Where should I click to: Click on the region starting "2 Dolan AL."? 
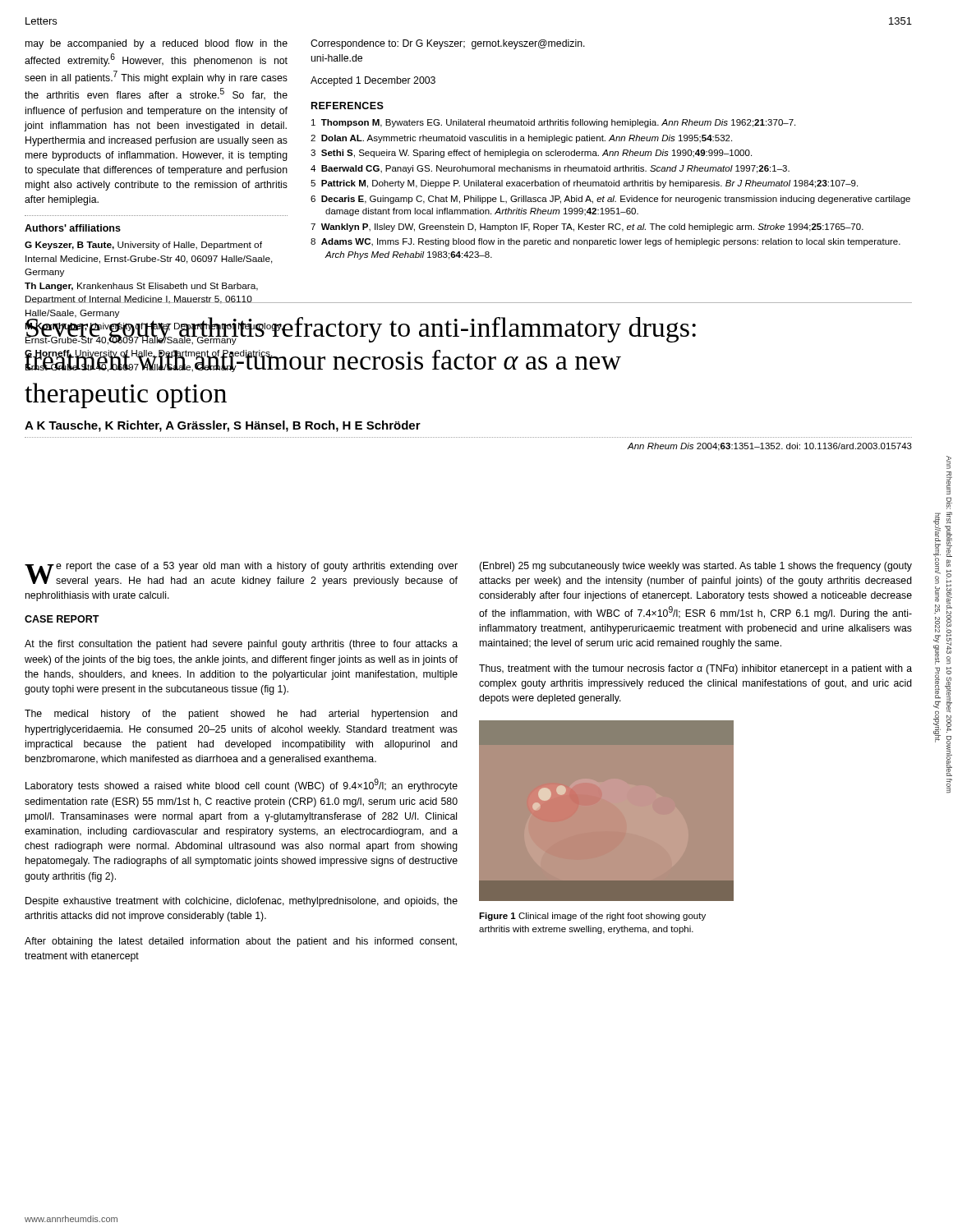coord(522,138)
